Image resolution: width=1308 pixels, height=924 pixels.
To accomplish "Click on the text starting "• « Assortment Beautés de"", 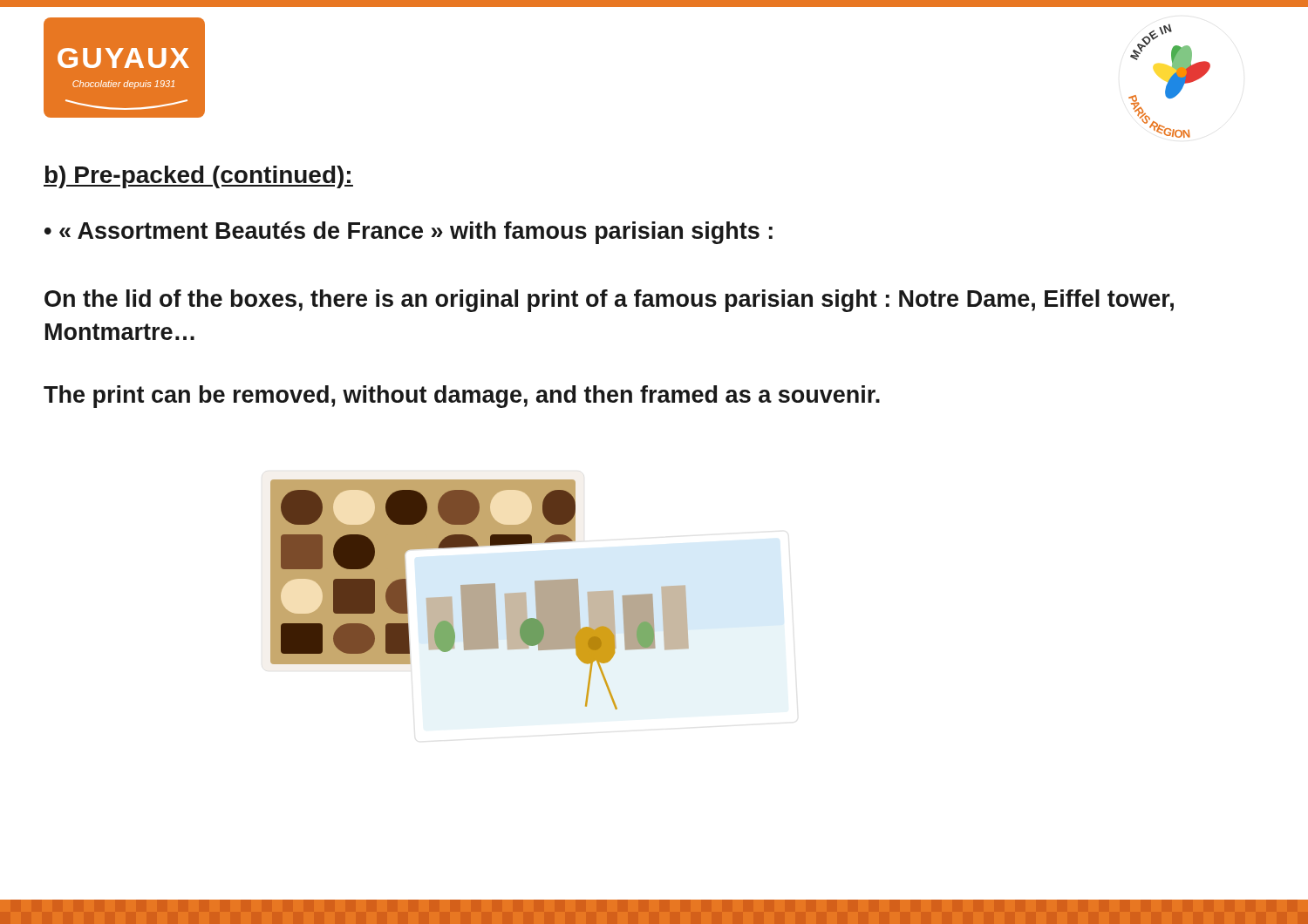I will (x=409, y=231).
